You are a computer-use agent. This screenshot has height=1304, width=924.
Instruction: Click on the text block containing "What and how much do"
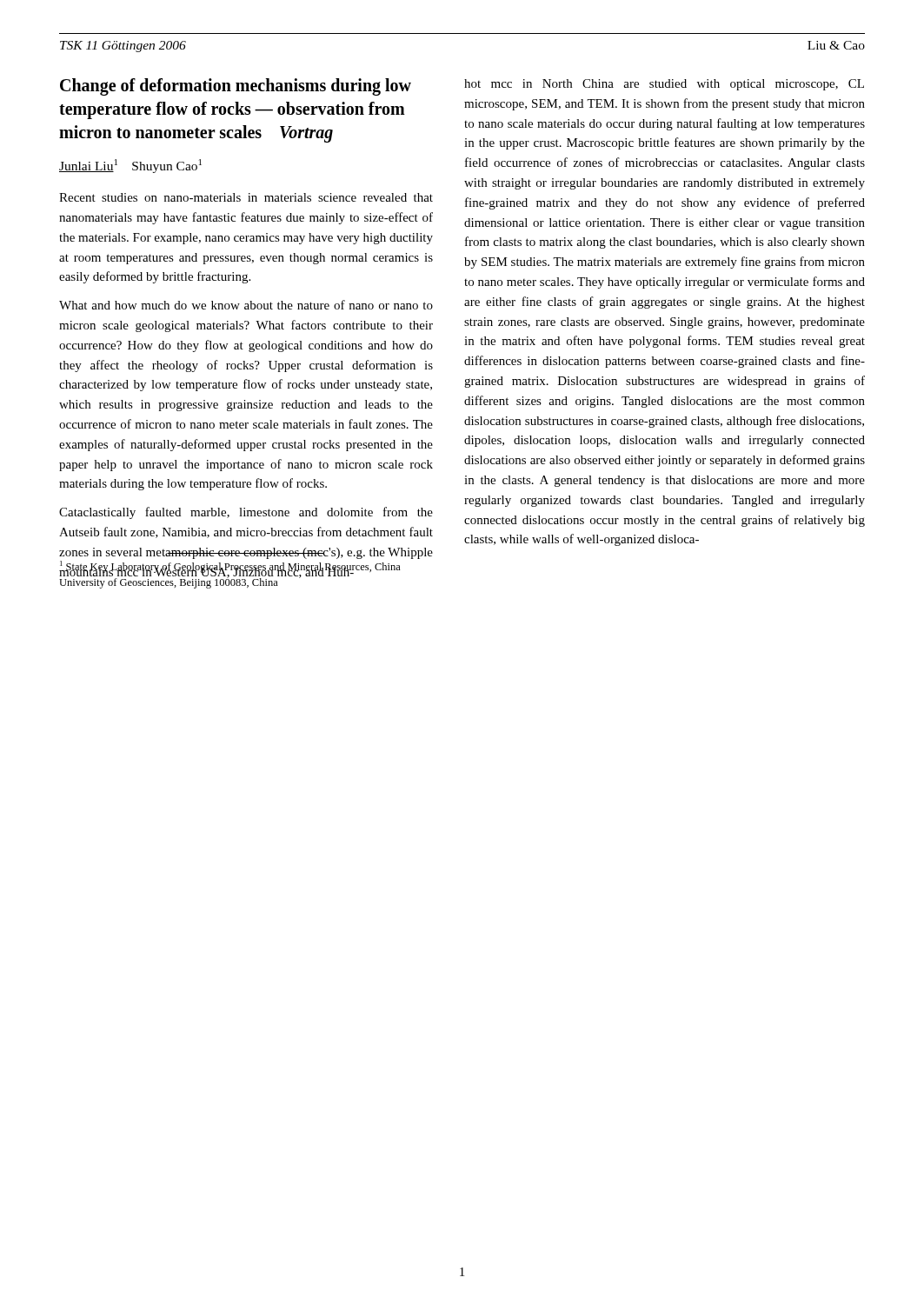pos(246,394)
